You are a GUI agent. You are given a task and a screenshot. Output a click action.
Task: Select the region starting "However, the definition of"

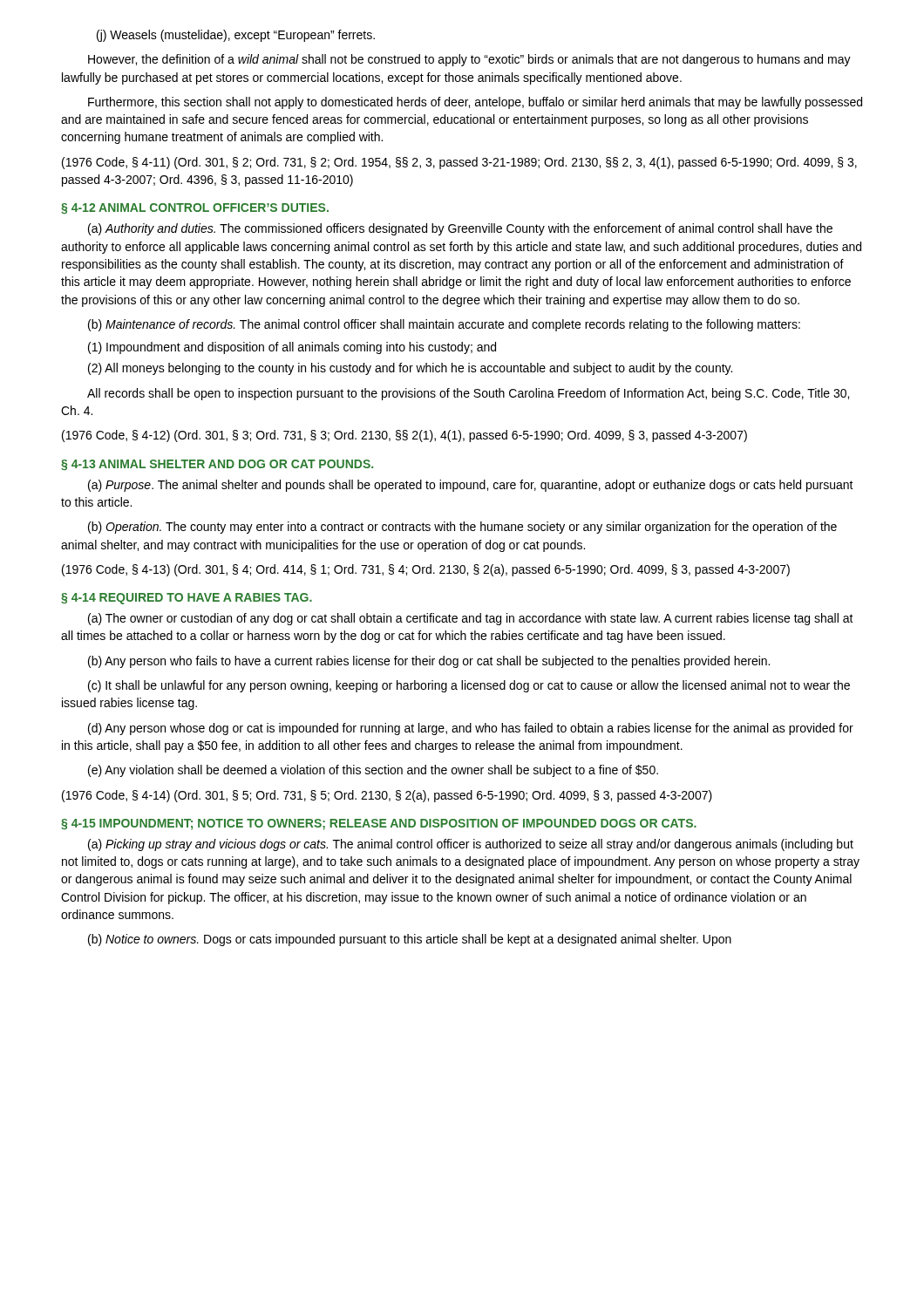[x=456, y=68]
